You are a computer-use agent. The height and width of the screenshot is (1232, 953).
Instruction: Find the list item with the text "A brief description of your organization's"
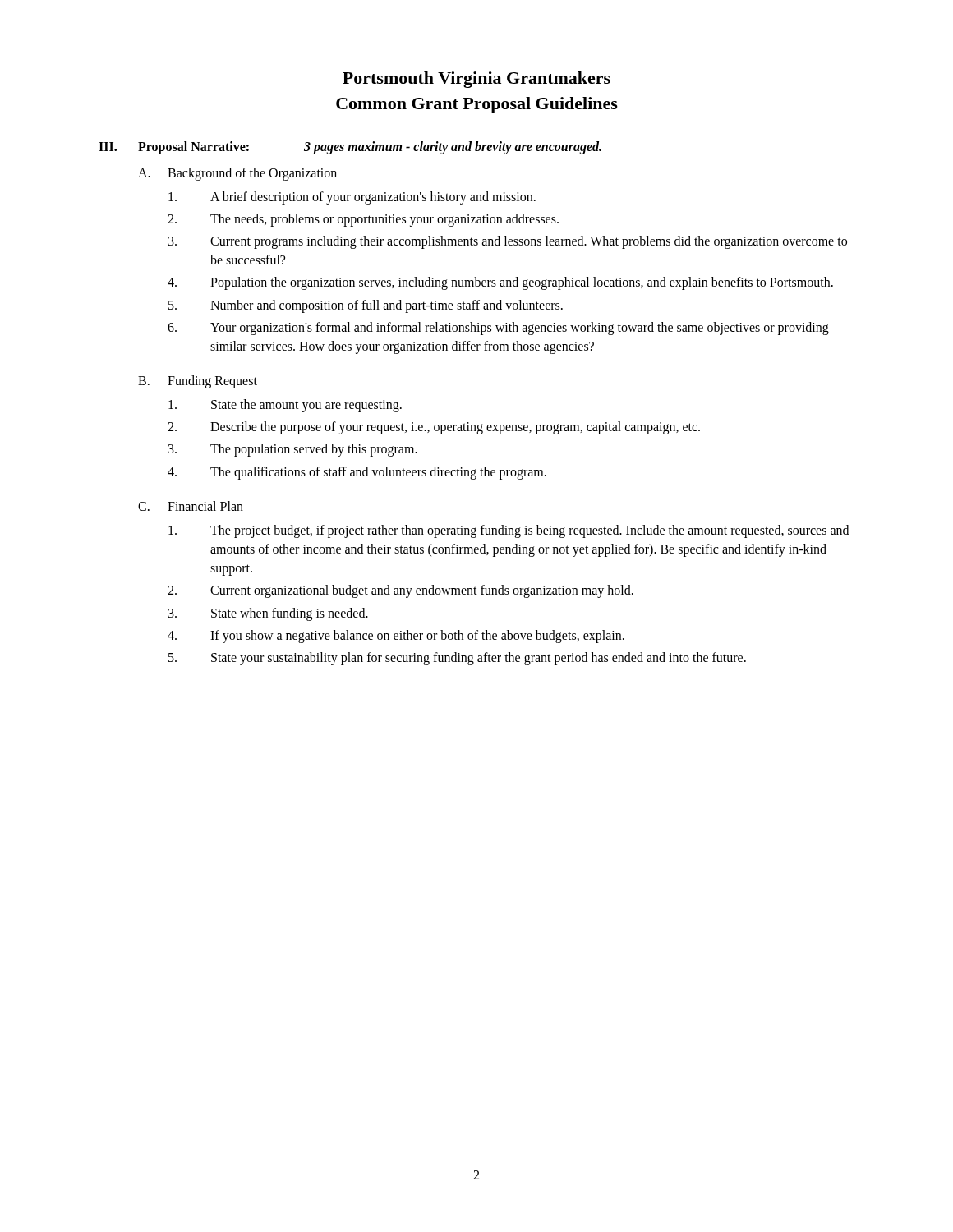coord(511,196)
